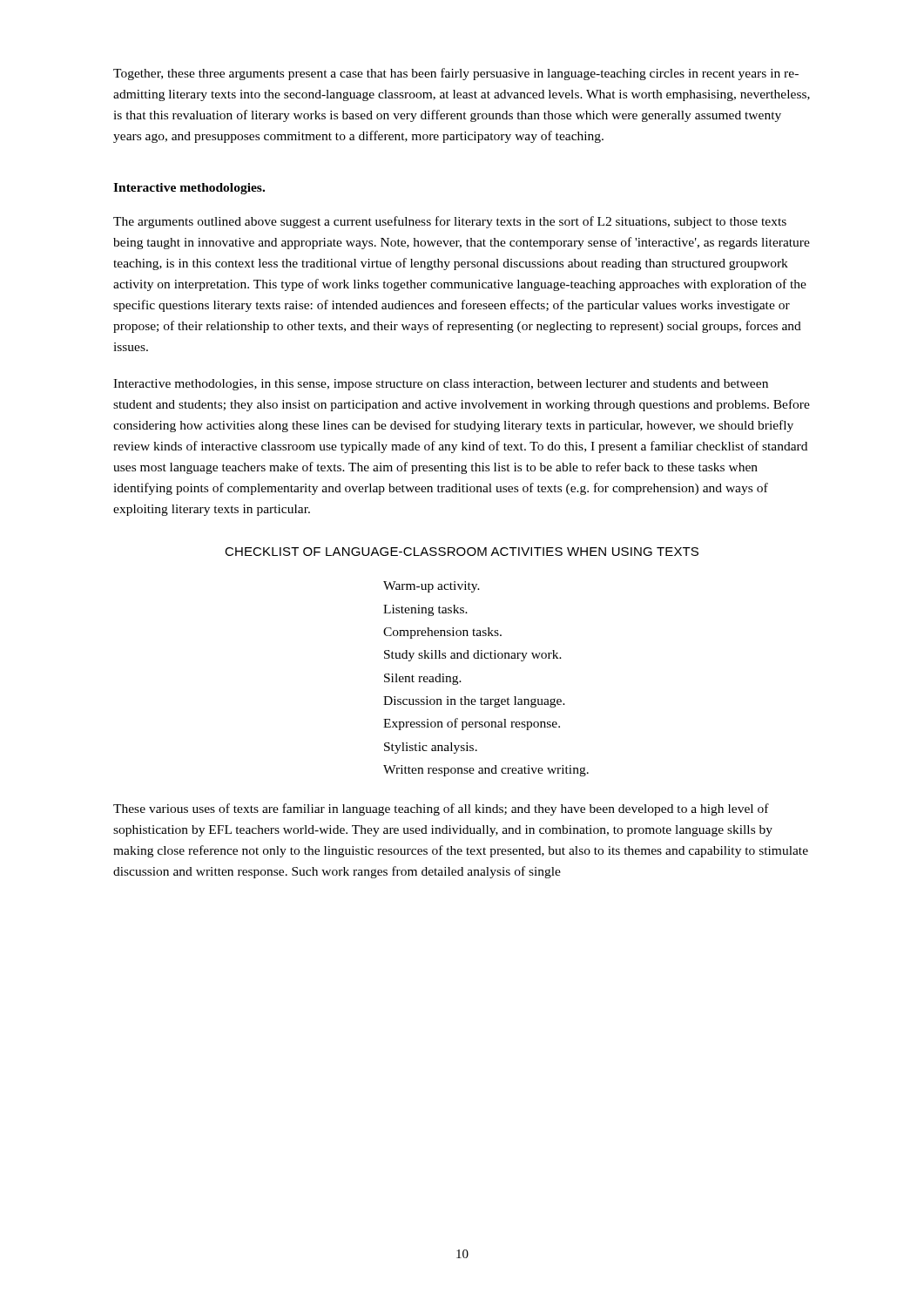The width and height of the screenshot is (924, 1307).
Task: Locate the text "Silent reading."
Action: (423, 677)
